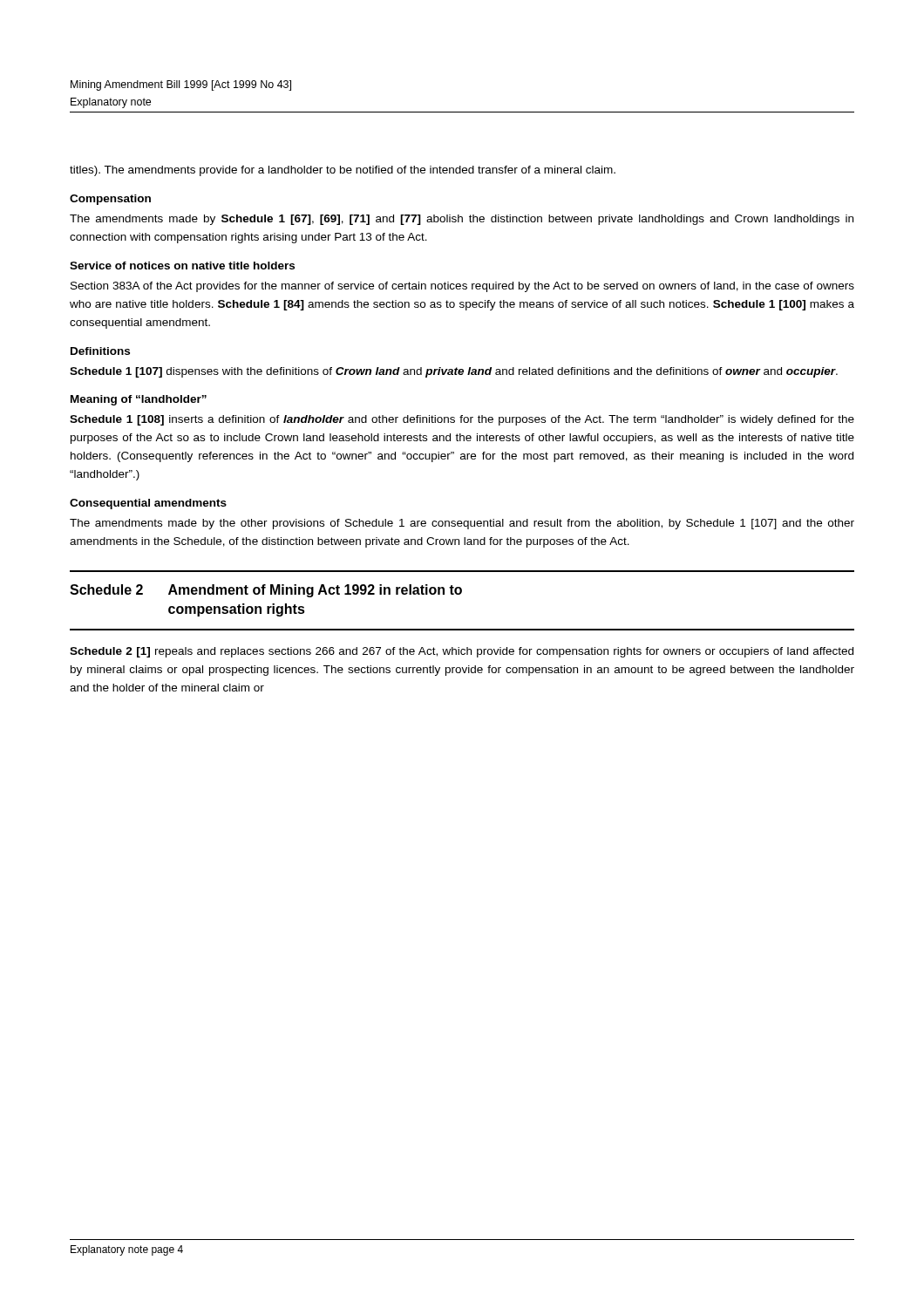Viewport: 924px width, 1308px height.
Task: Select the section header that says "Schedule 2 Amendment"
Action: click(x=462, y=600)
